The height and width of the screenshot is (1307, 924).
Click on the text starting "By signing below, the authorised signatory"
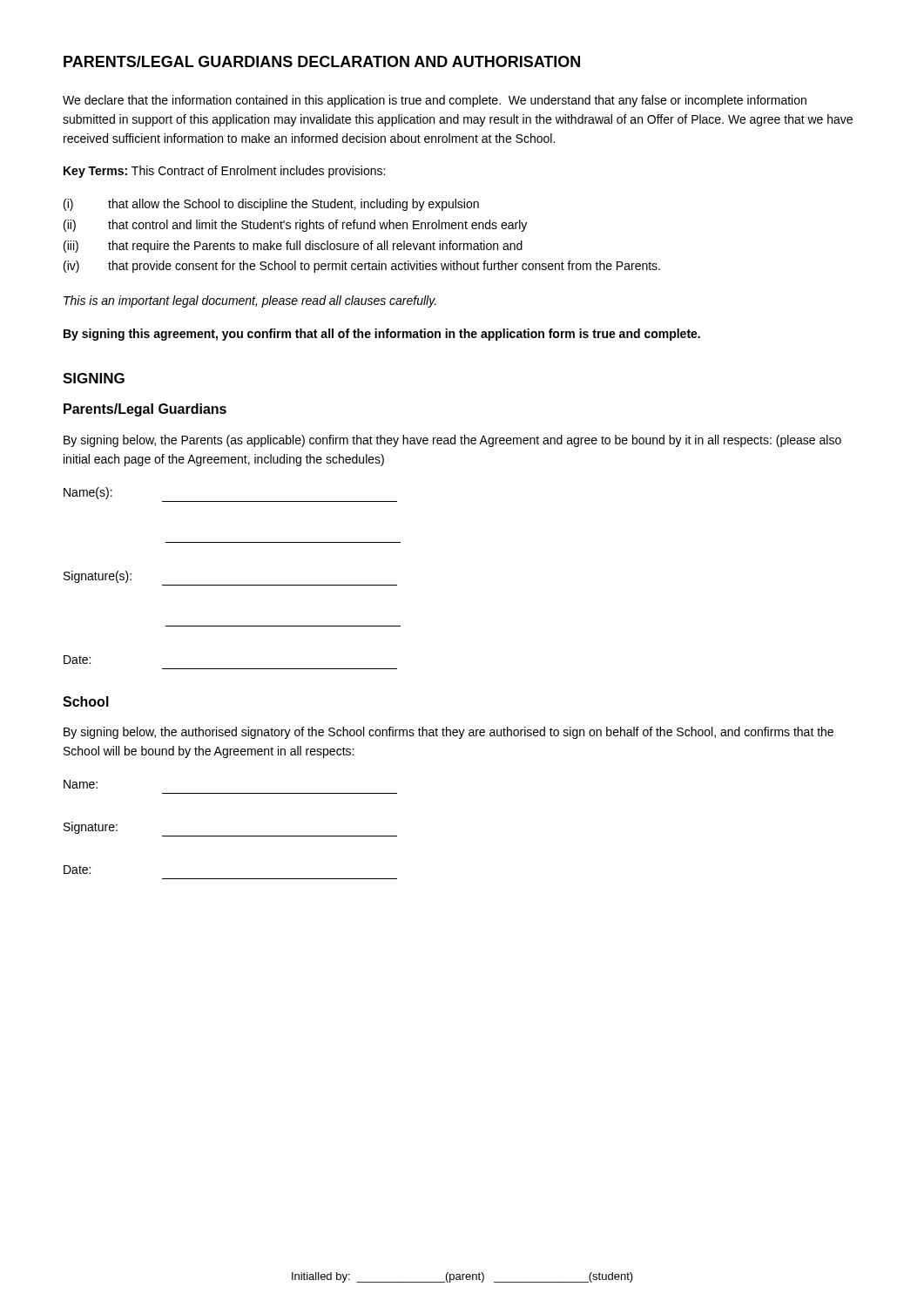[448, 742]
